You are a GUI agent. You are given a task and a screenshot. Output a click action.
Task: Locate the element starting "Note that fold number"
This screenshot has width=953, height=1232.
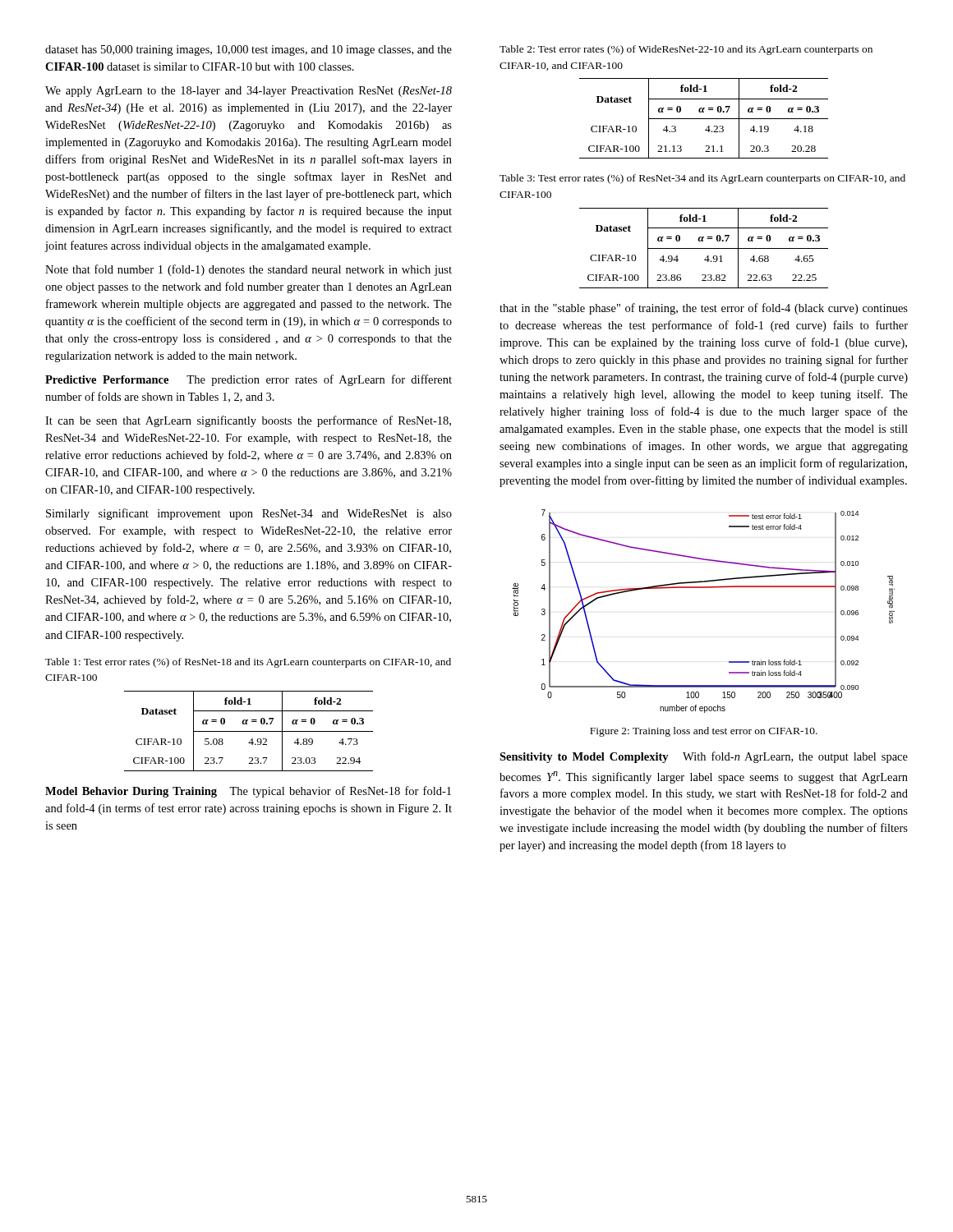tap(248, 313)
